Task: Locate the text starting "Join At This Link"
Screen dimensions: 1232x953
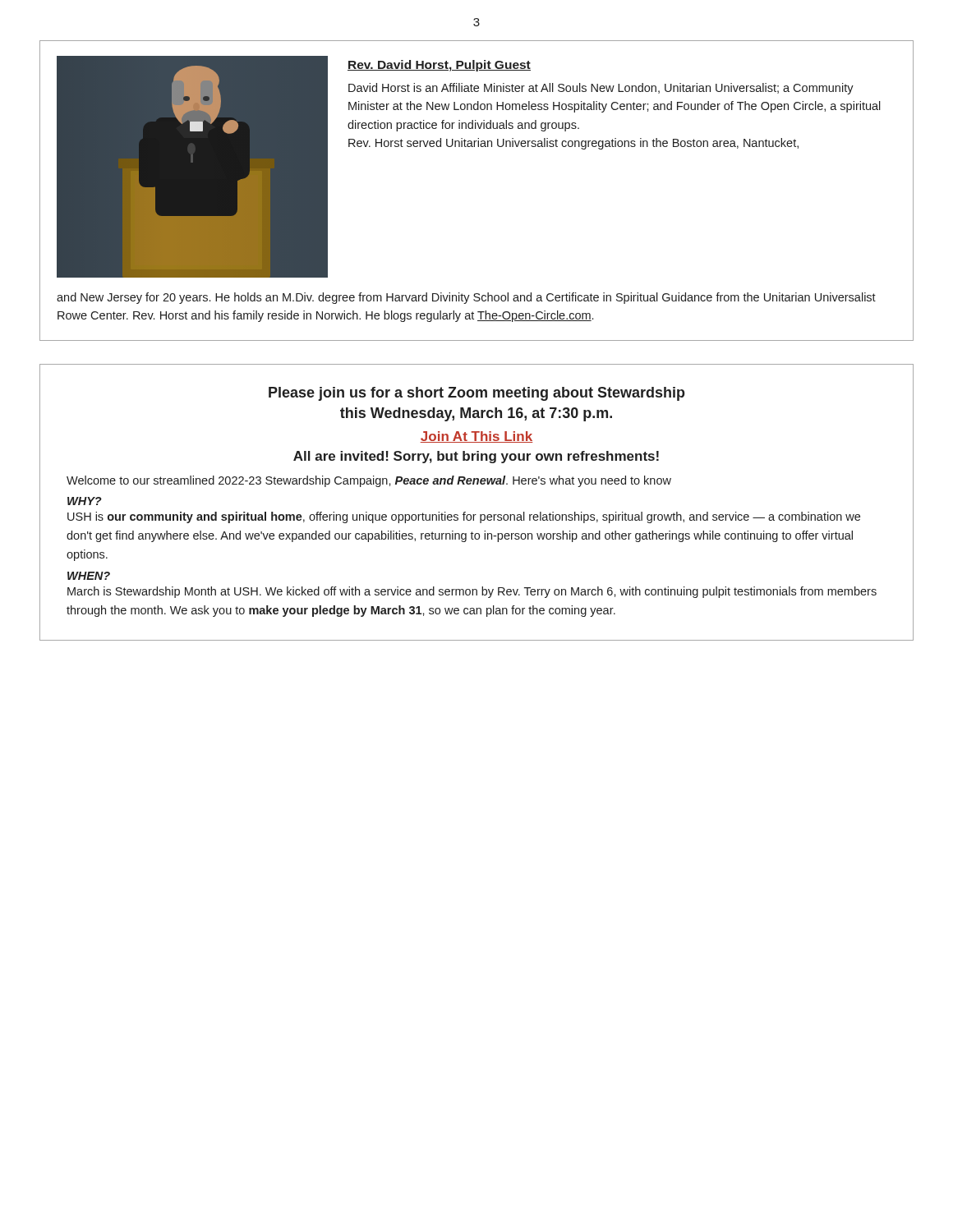Action: [476, 437]
